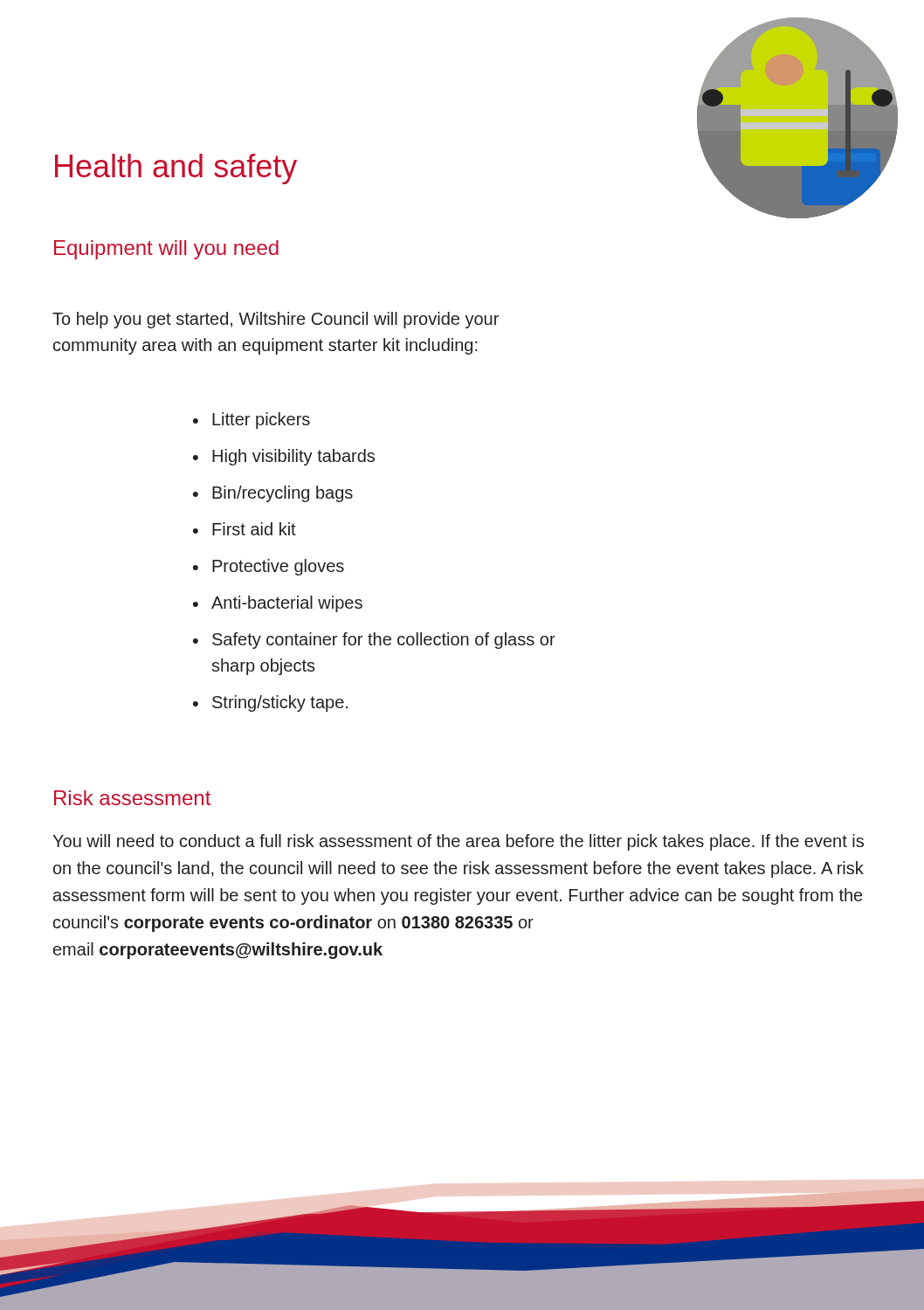The image size is (924, 1310).
Task: Find the block starting "Anti-bacterial wipes"
Action: (287, 603)
